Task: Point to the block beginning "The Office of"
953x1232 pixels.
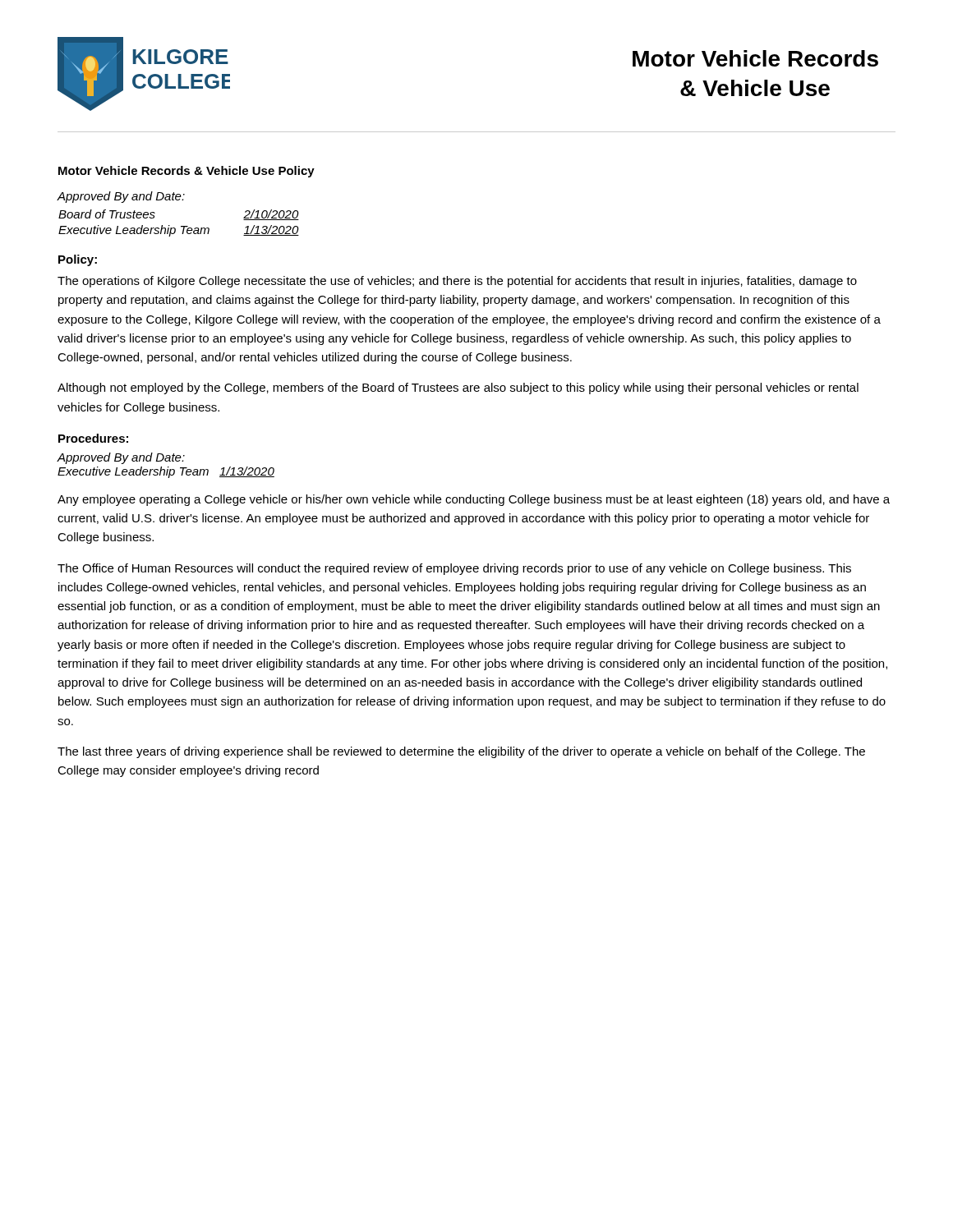Action: [473, 644]
